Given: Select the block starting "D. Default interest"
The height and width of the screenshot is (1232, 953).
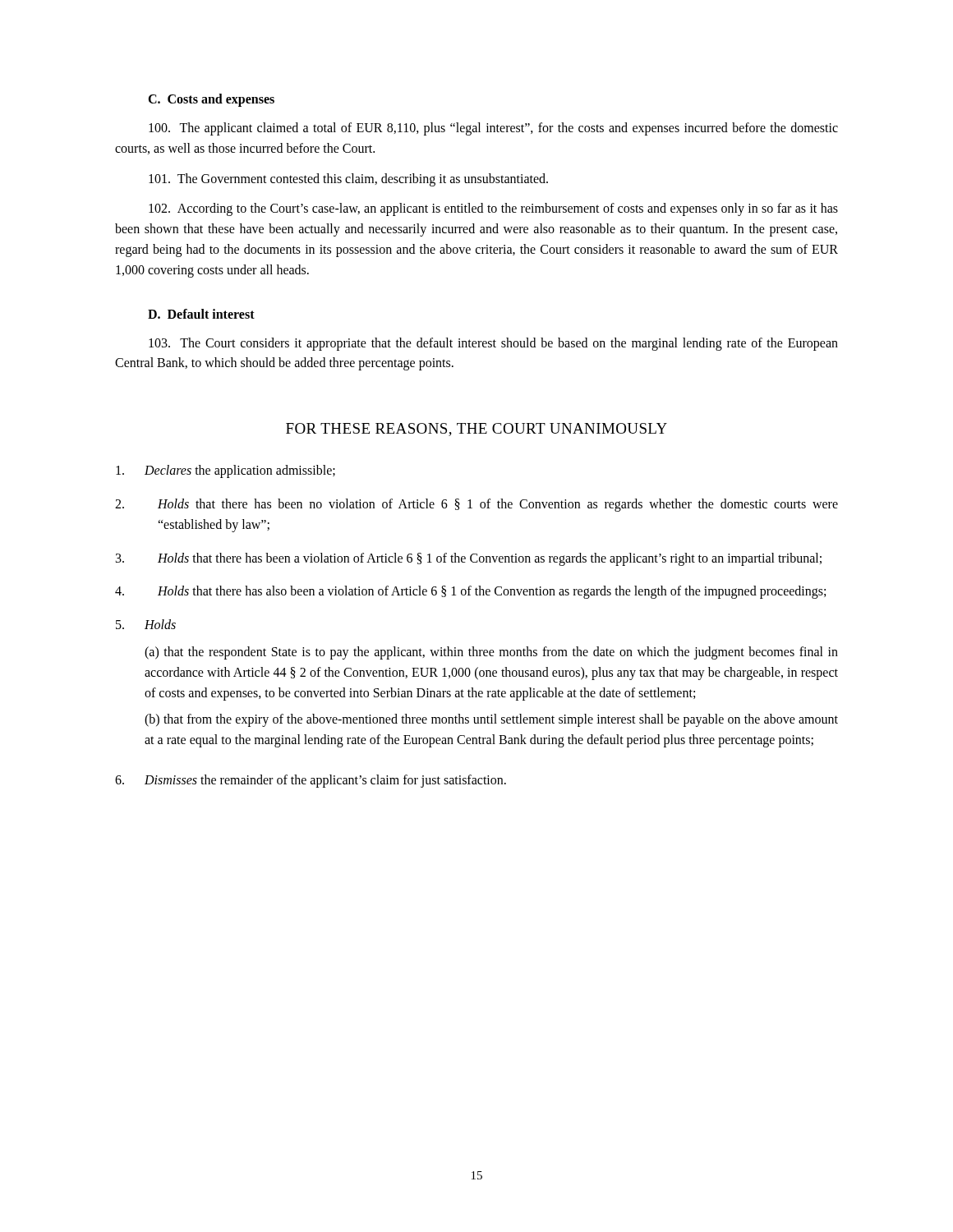Looking at the screenshot, I should [201, 314].
